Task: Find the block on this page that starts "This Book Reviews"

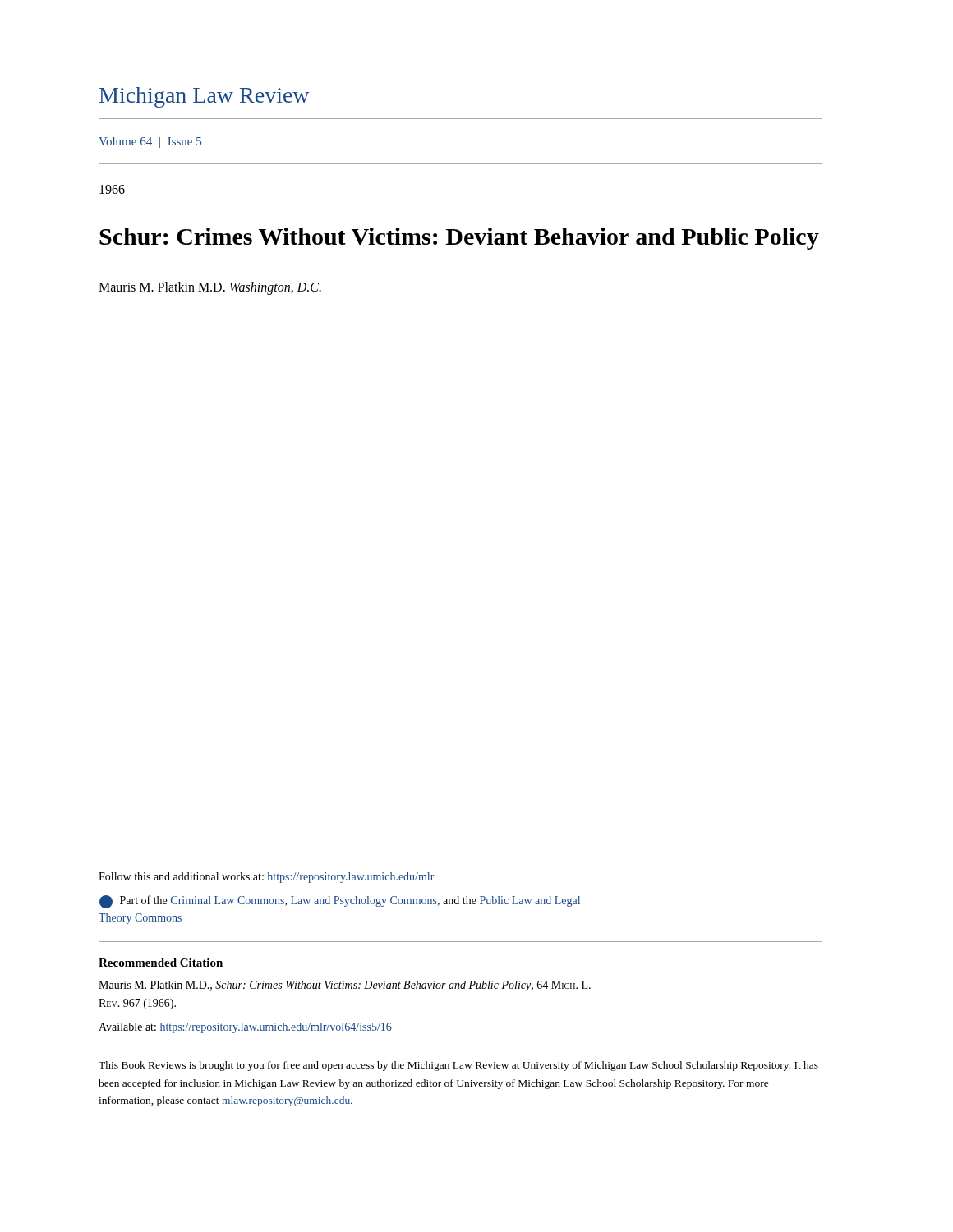Action: click(460, 1083)
